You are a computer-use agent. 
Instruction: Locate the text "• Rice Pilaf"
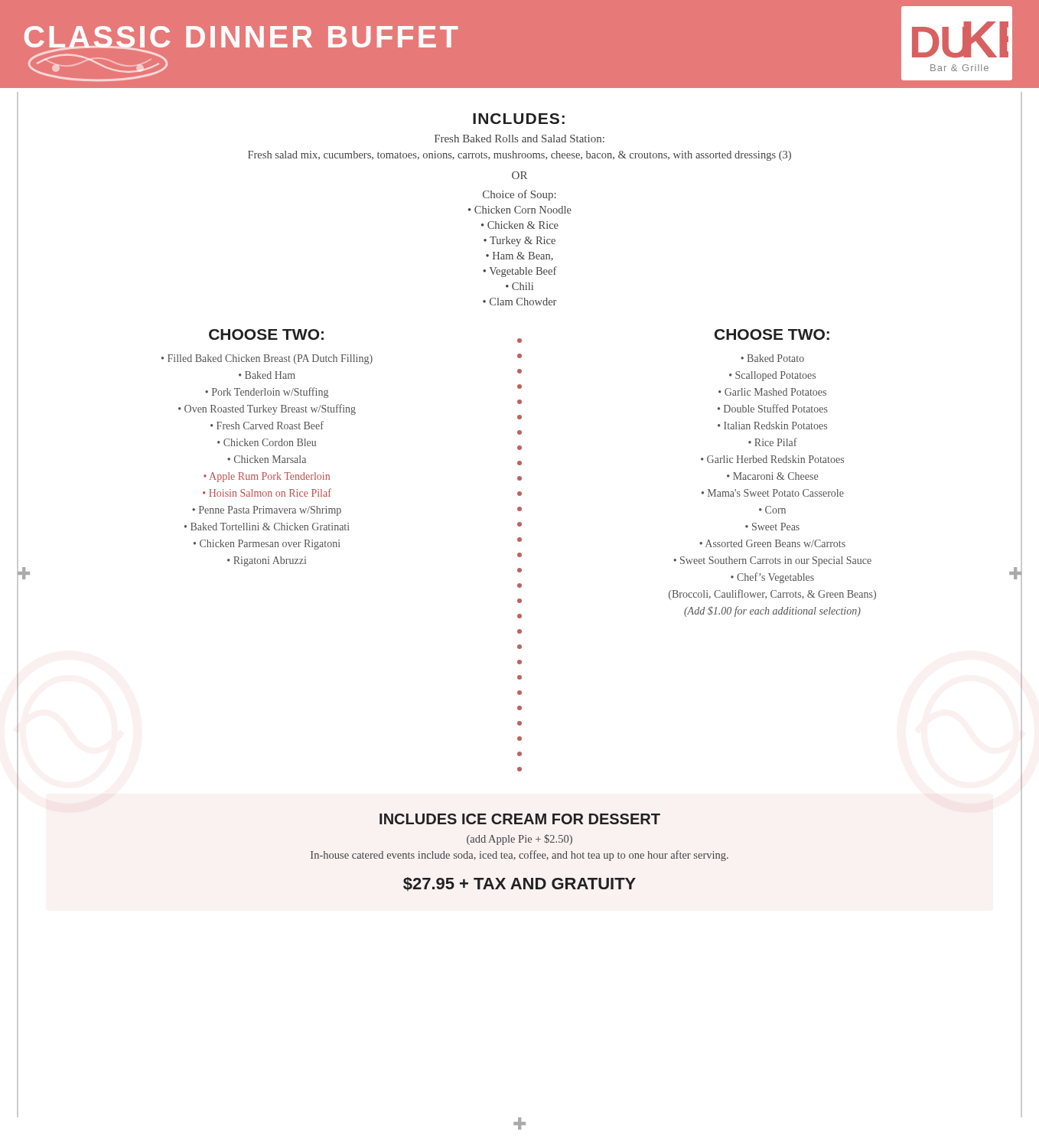[x=772, y=443]
